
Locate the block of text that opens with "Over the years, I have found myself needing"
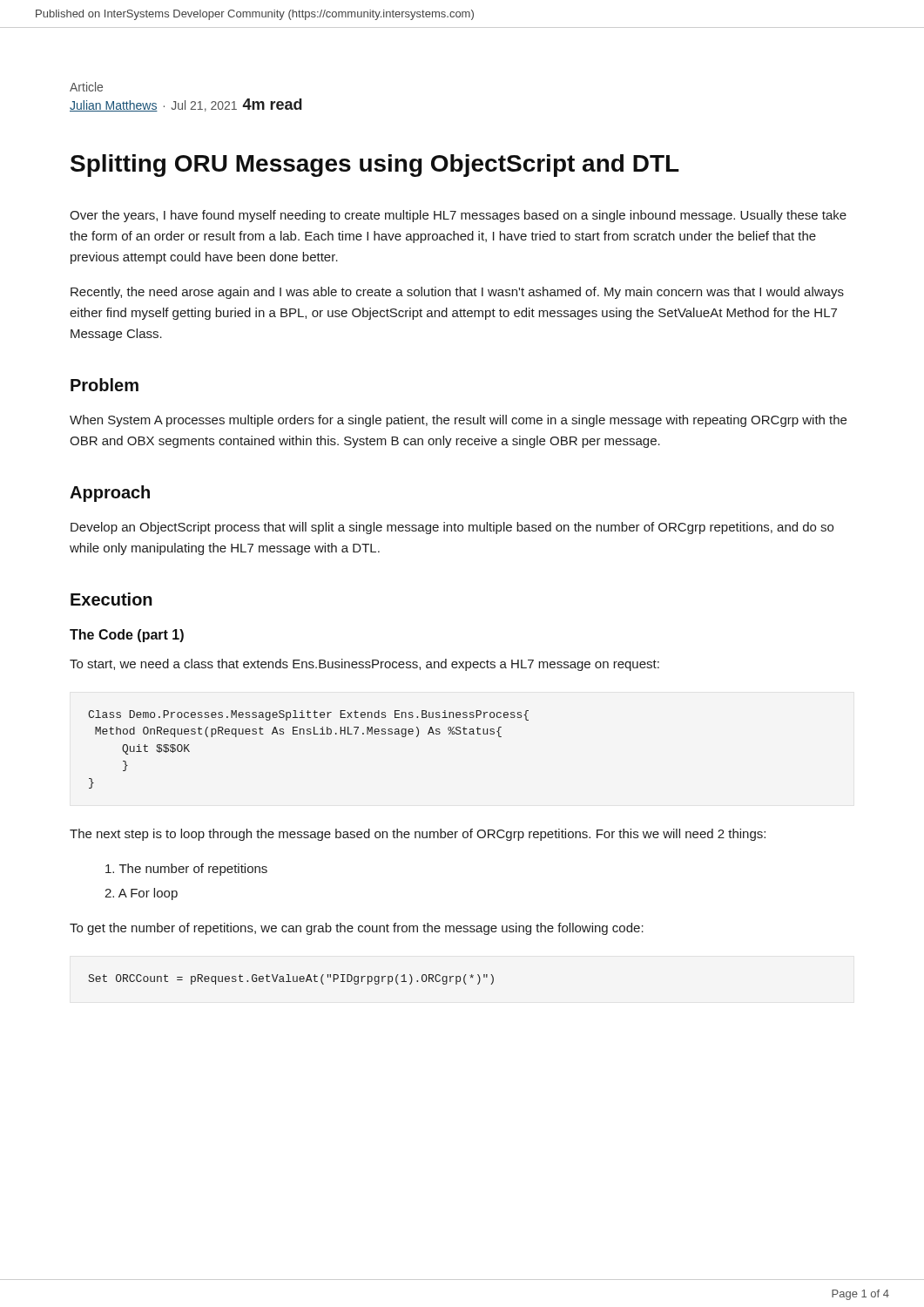458,235
